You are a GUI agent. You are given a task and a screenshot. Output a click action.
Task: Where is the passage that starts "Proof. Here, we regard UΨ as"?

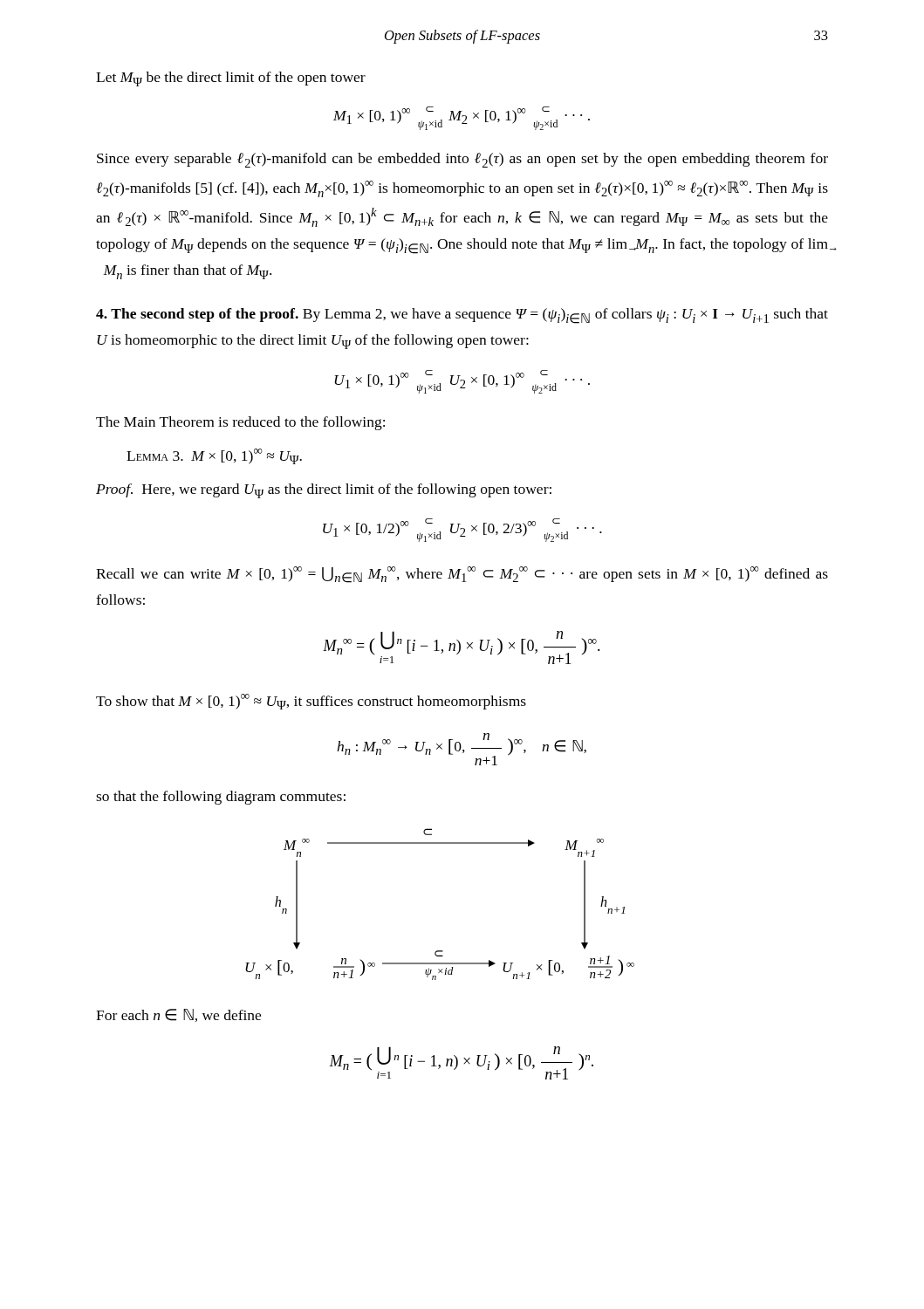coord(324,490)
